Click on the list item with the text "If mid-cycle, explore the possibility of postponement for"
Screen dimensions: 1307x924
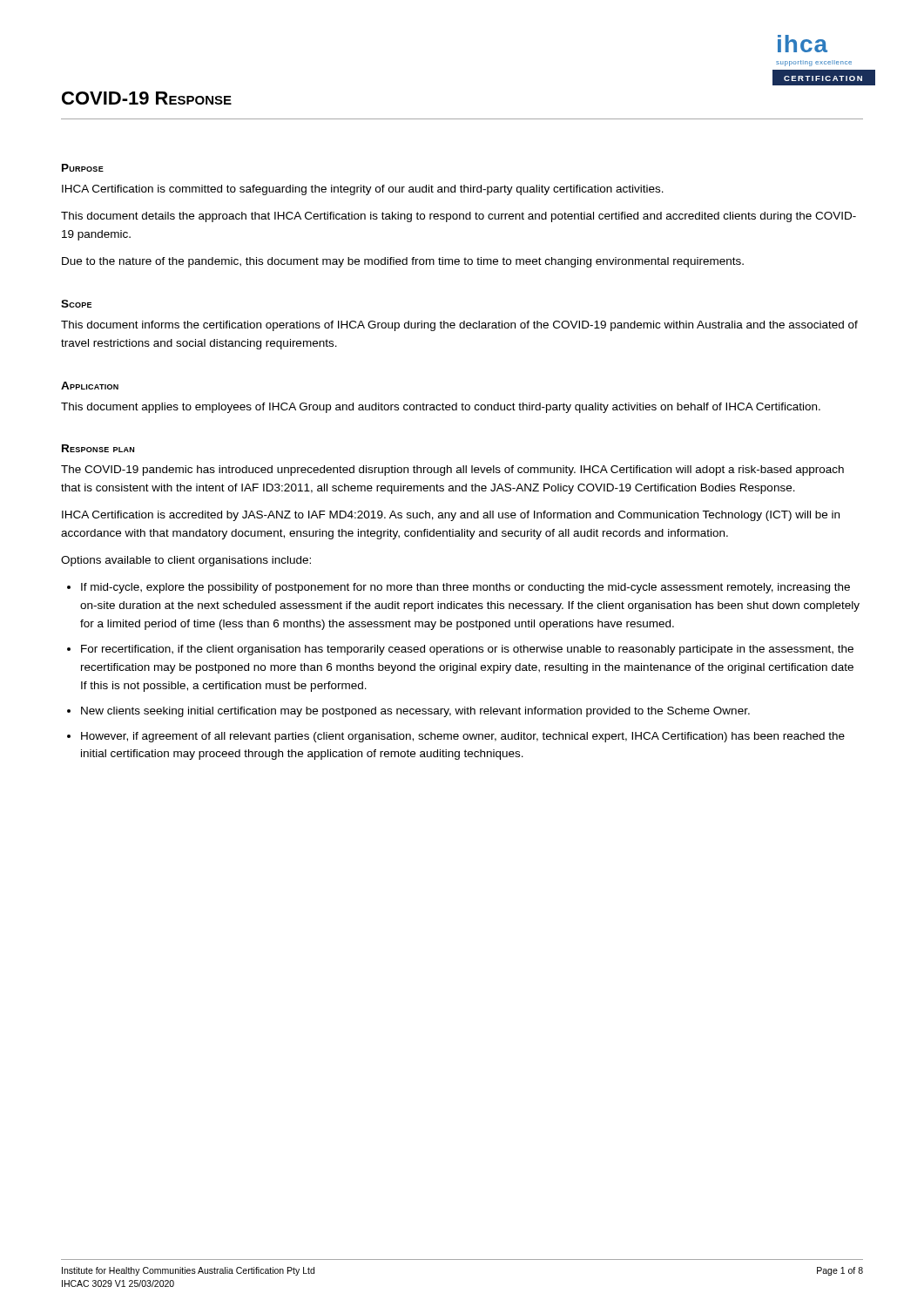click(x=470, y=605)
